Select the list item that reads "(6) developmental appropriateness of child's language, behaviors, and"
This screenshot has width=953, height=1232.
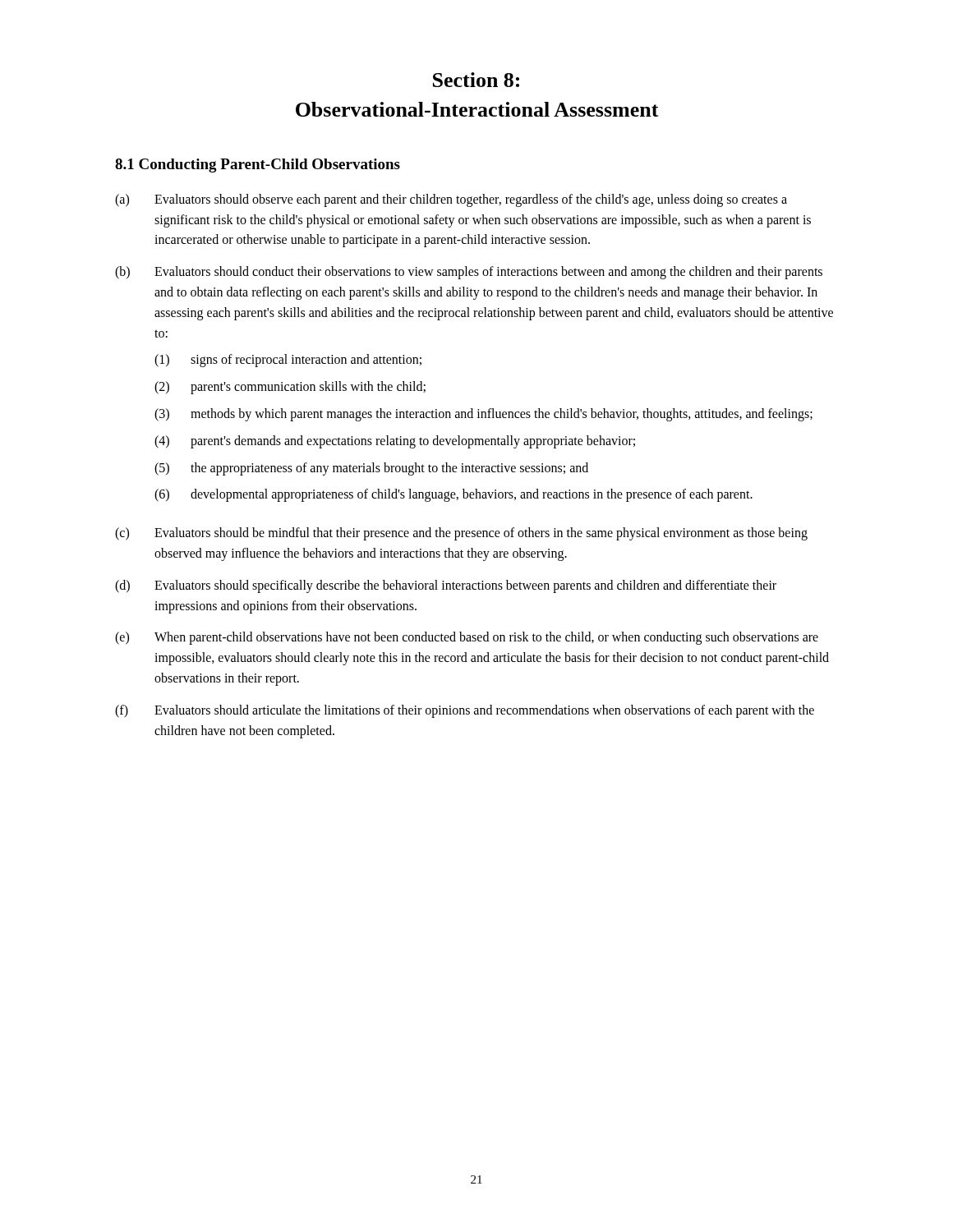coord(496,495)
